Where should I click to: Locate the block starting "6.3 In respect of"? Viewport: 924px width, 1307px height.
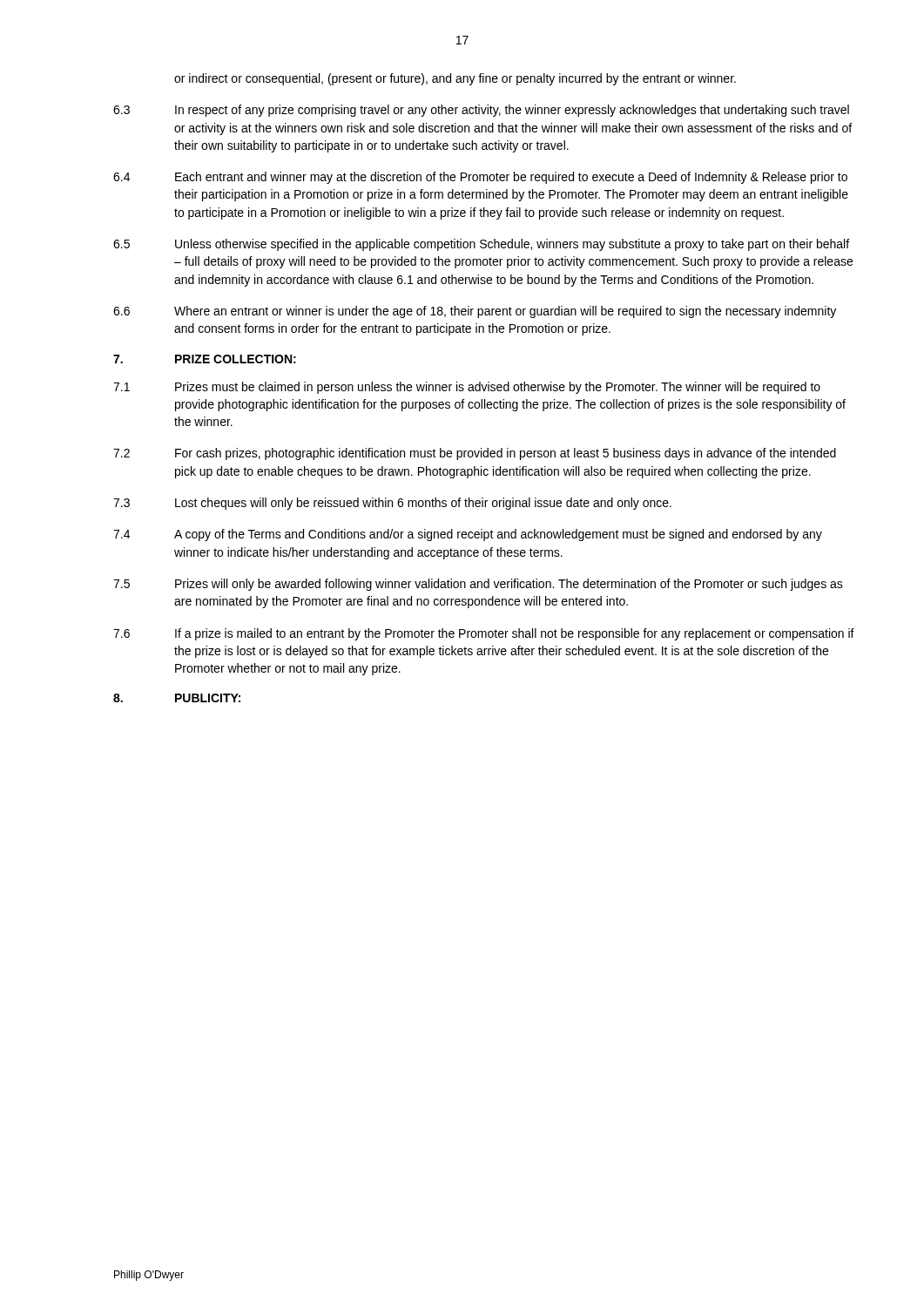484,128
